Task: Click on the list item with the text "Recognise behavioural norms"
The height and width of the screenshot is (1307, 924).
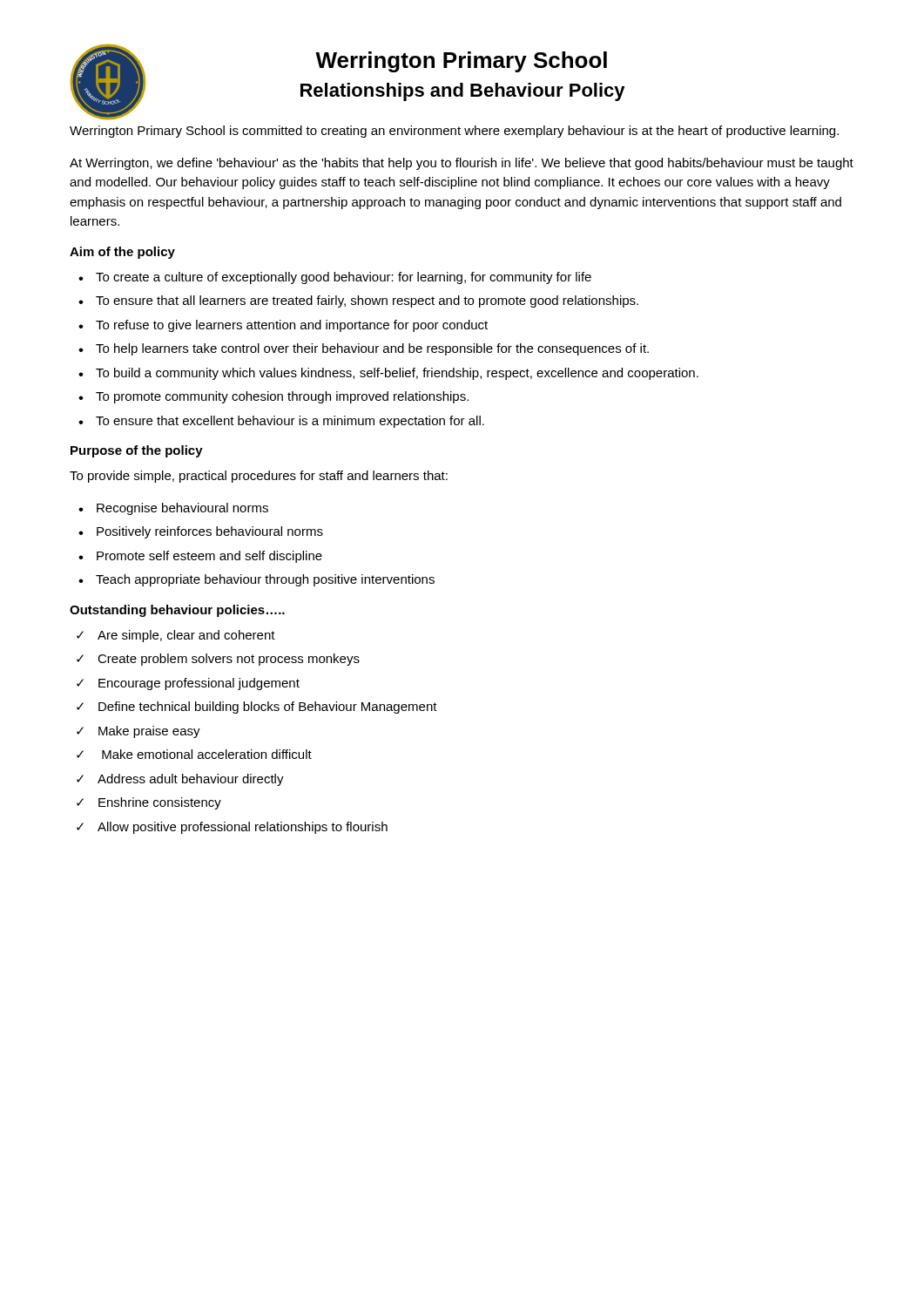Action: 182,507
